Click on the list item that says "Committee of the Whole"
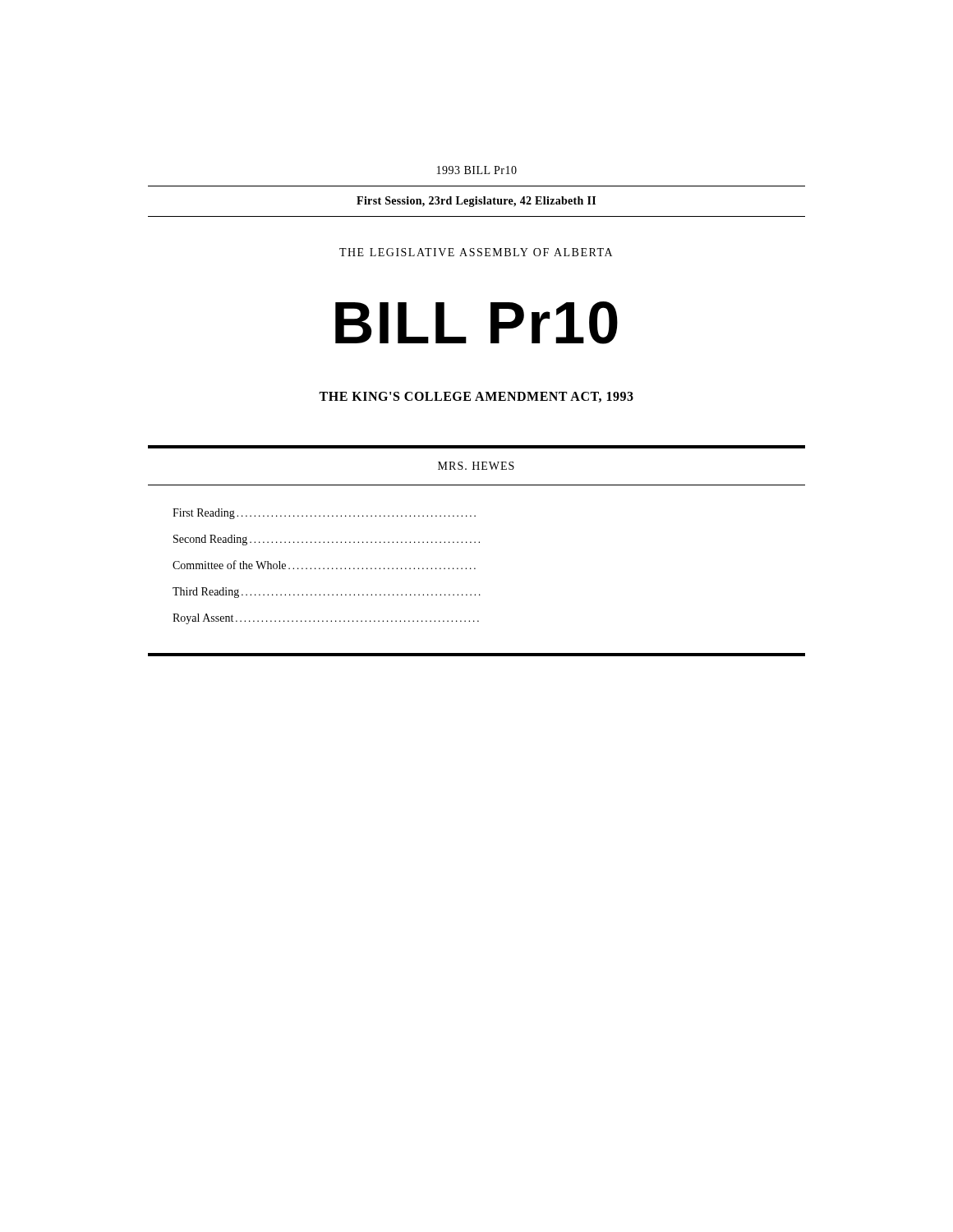This screenshot has width=953, height=1232. (476, 566)
